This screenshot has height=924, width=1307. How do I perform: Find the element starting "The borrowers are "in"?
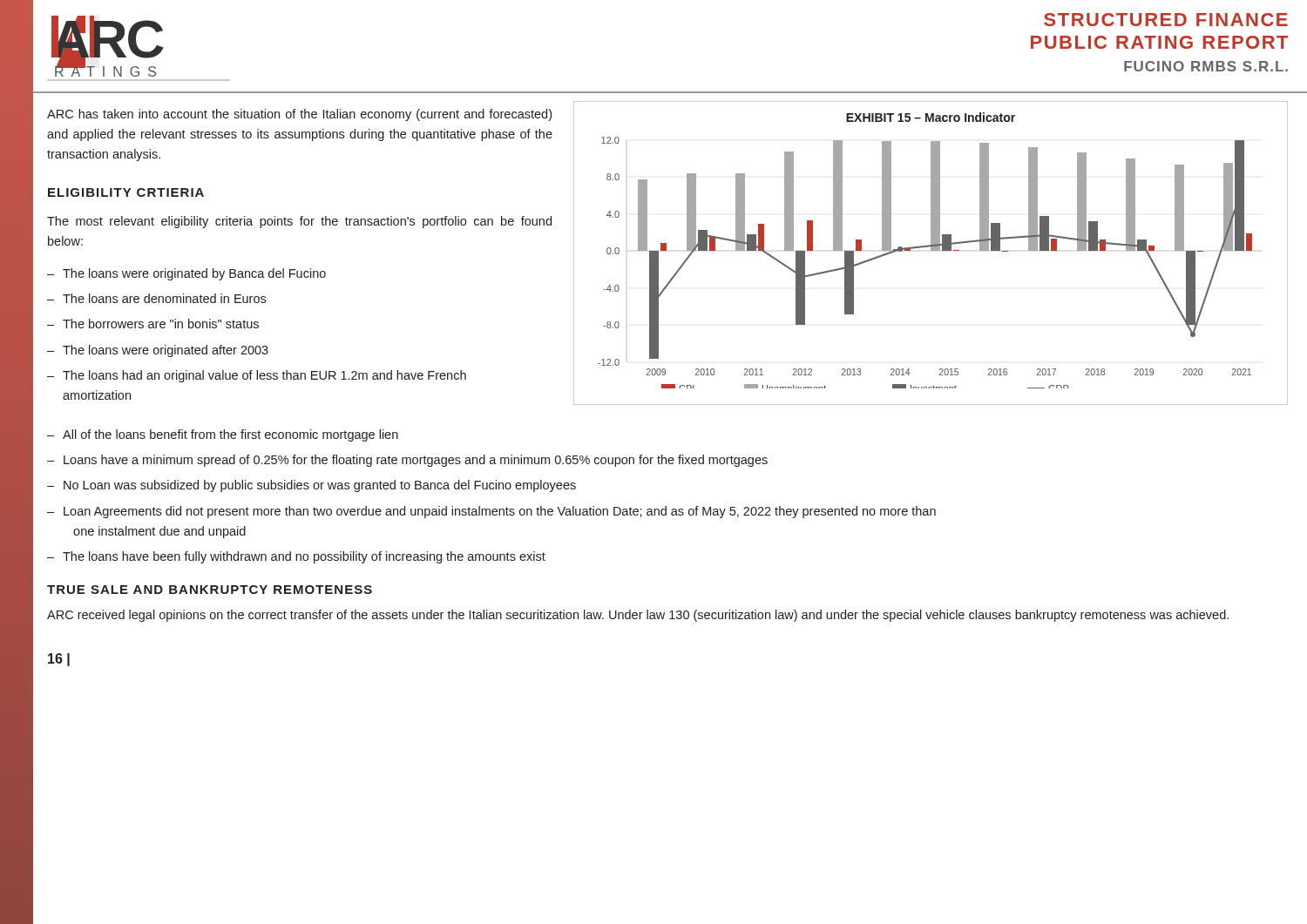[161, 324]
